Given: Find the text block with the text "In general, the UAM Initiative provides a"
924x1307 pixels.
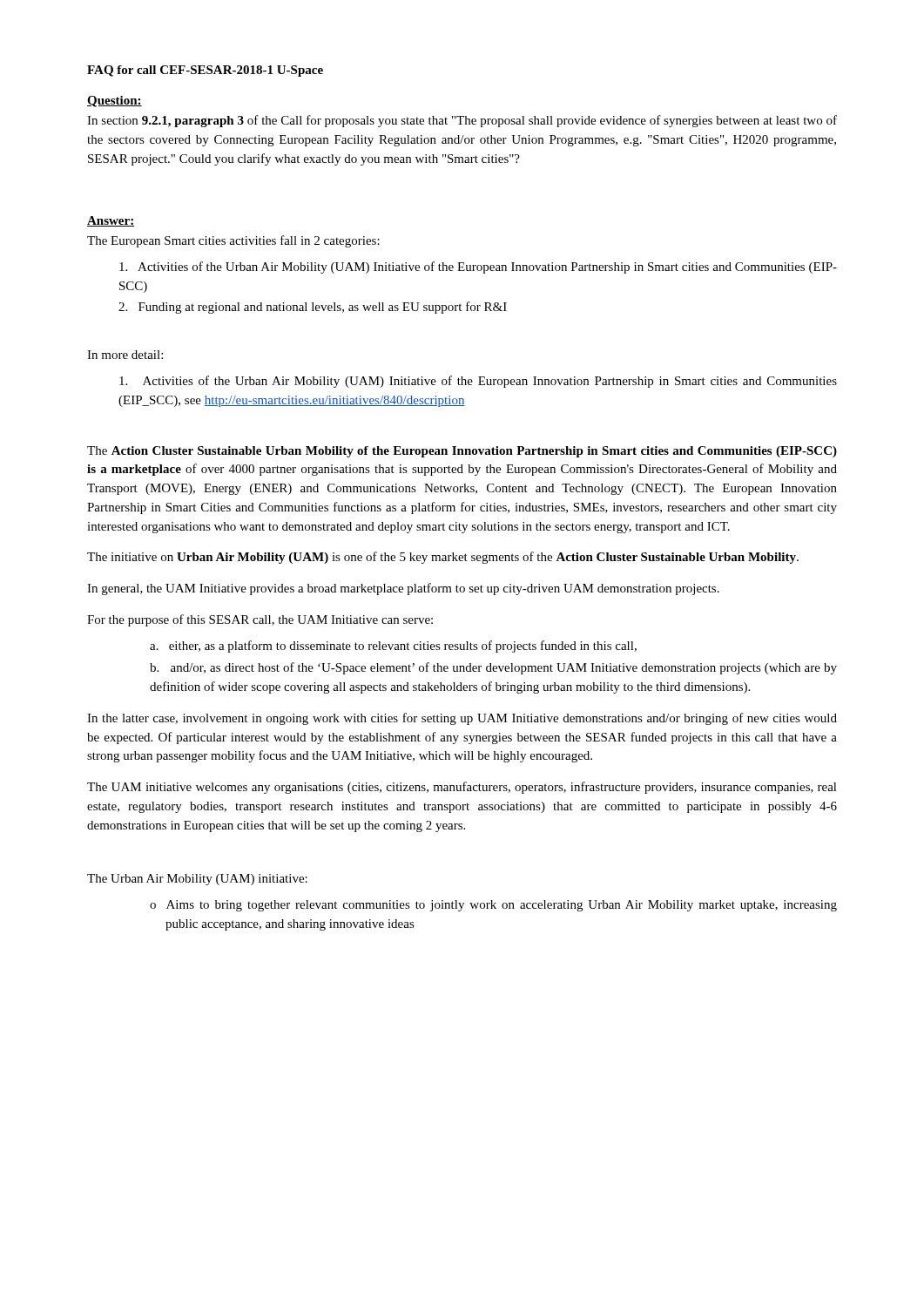Looking at the screenshot, I should tap(403, 588).
